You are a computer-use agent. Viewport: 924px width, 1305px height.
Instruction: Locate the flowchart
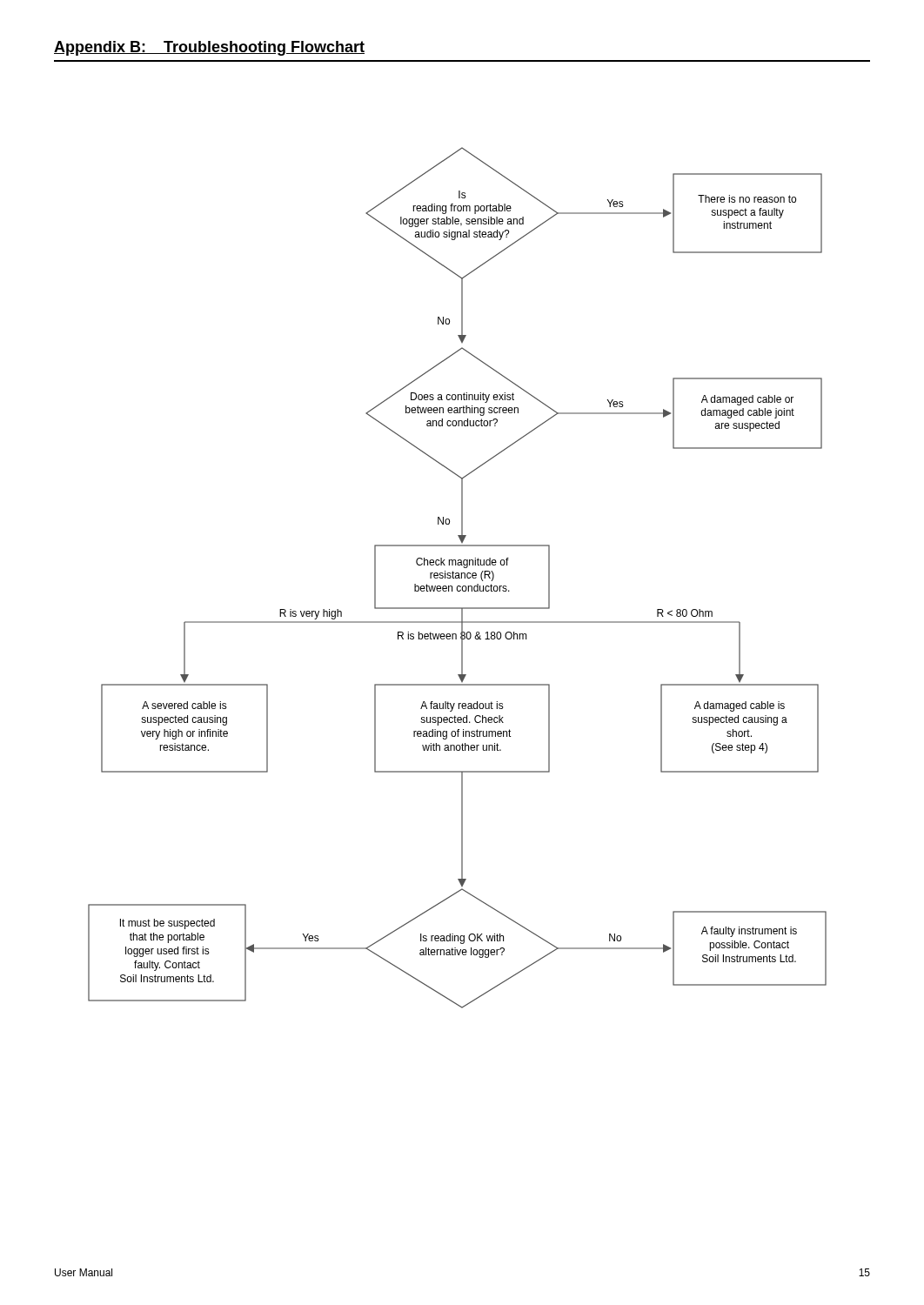click(x=462, y=657)
